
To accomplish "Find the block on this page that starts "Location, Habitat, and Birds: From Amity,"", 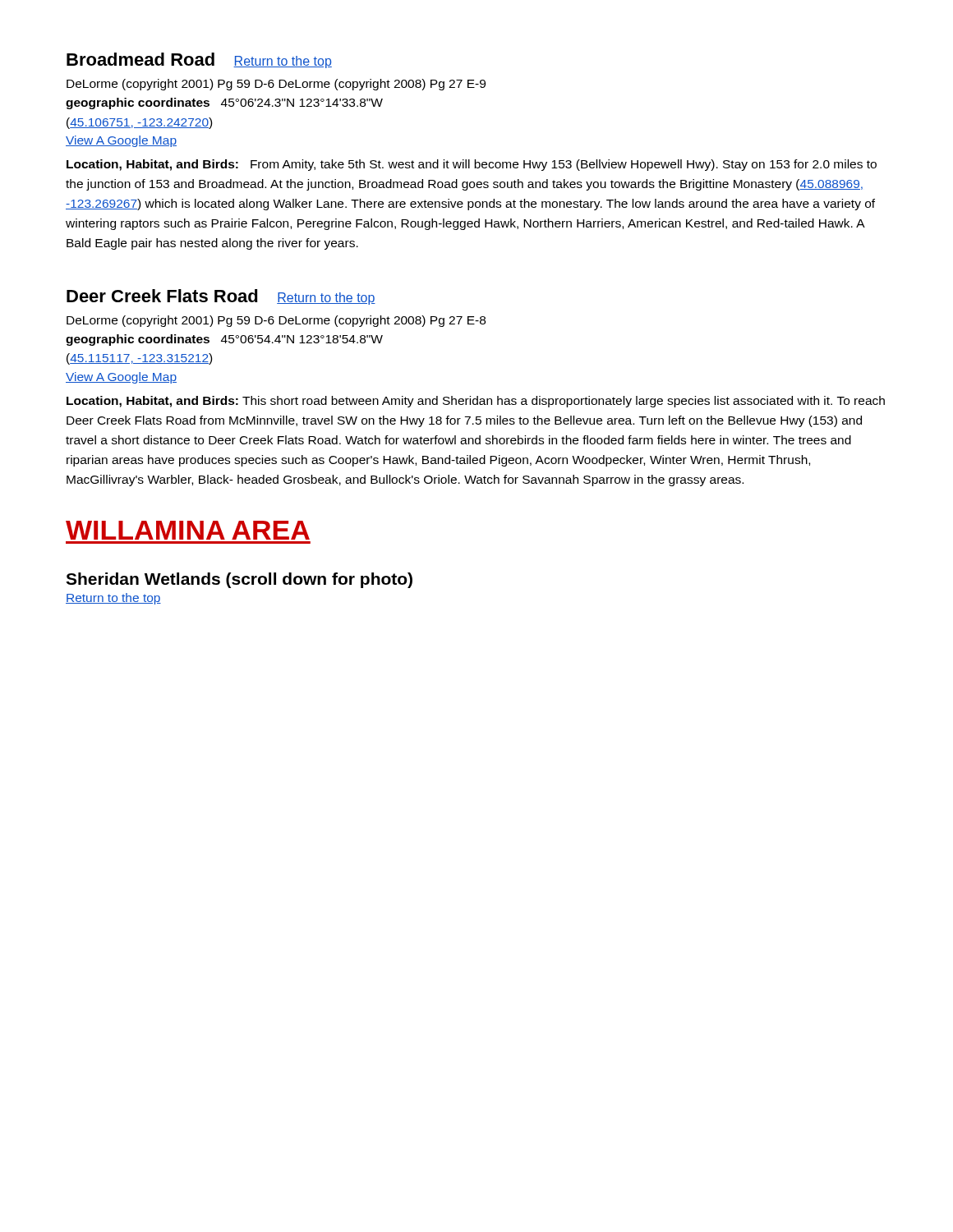I will point(471,203).
